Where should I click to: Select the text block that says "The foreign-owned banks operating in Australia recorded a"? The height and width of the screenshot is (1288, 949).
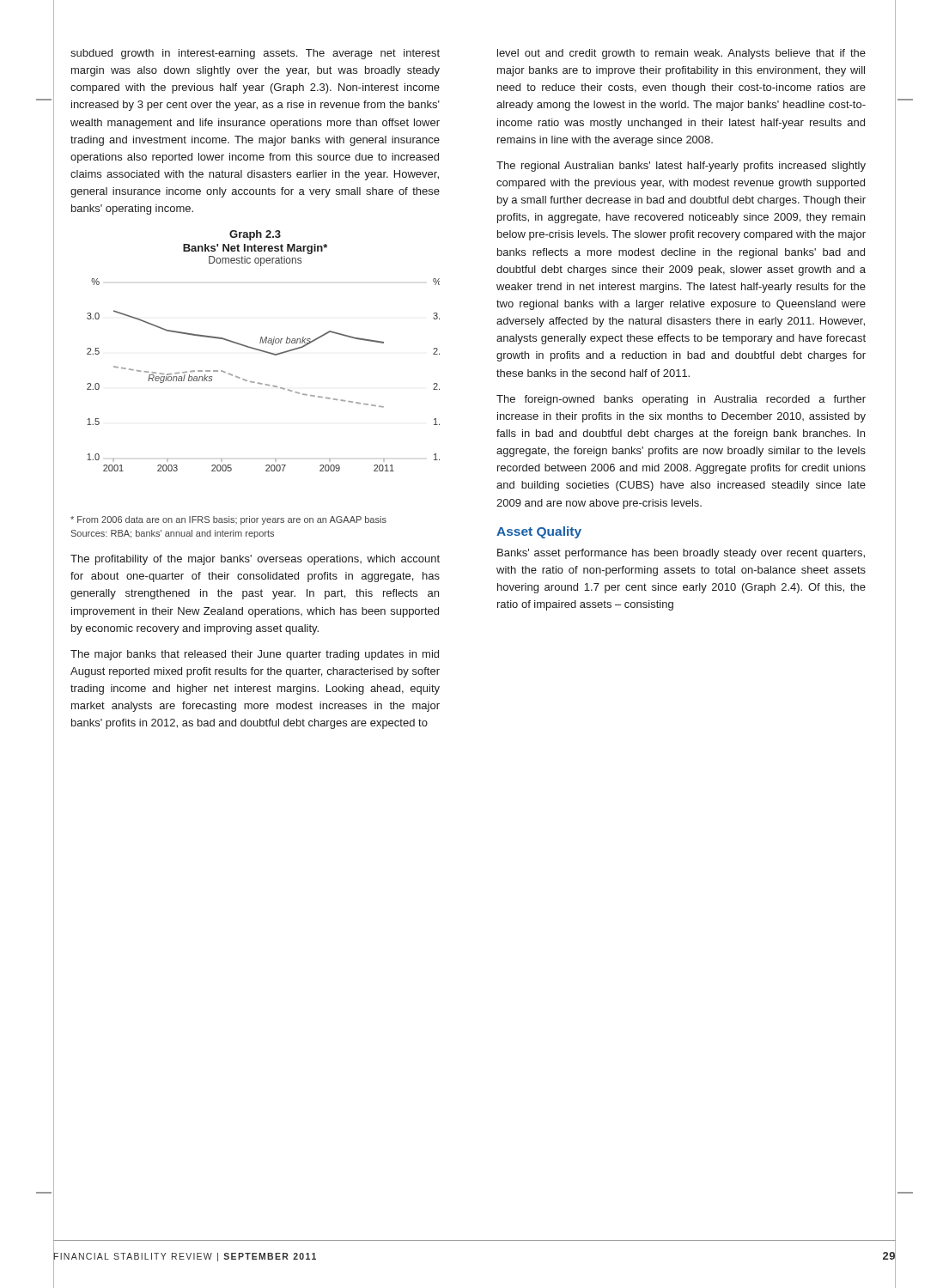(x=681, y=450)
